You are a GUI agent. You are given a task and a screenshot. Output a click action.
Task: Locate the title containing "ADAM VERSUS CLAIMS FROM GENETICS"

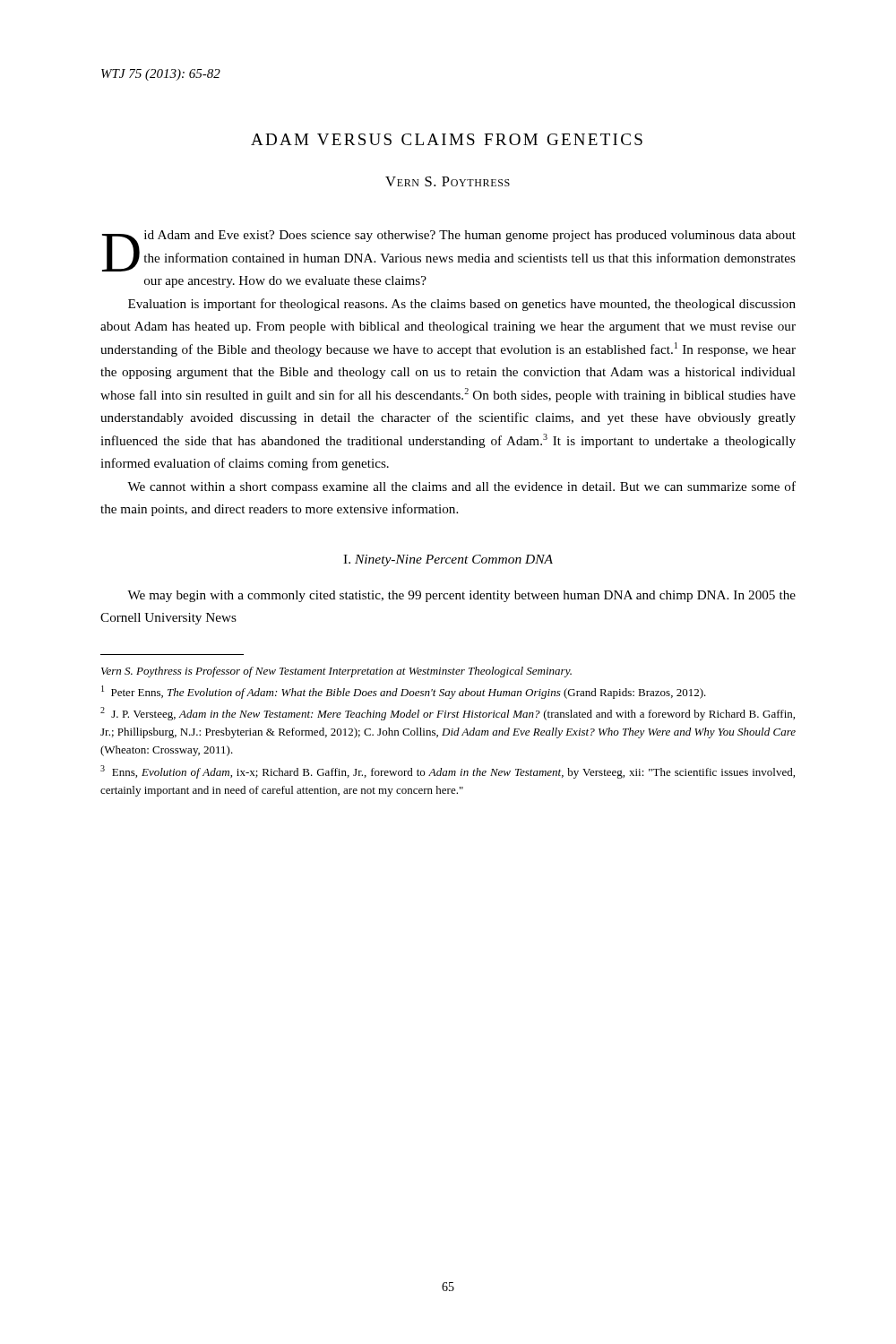(448, 139)
